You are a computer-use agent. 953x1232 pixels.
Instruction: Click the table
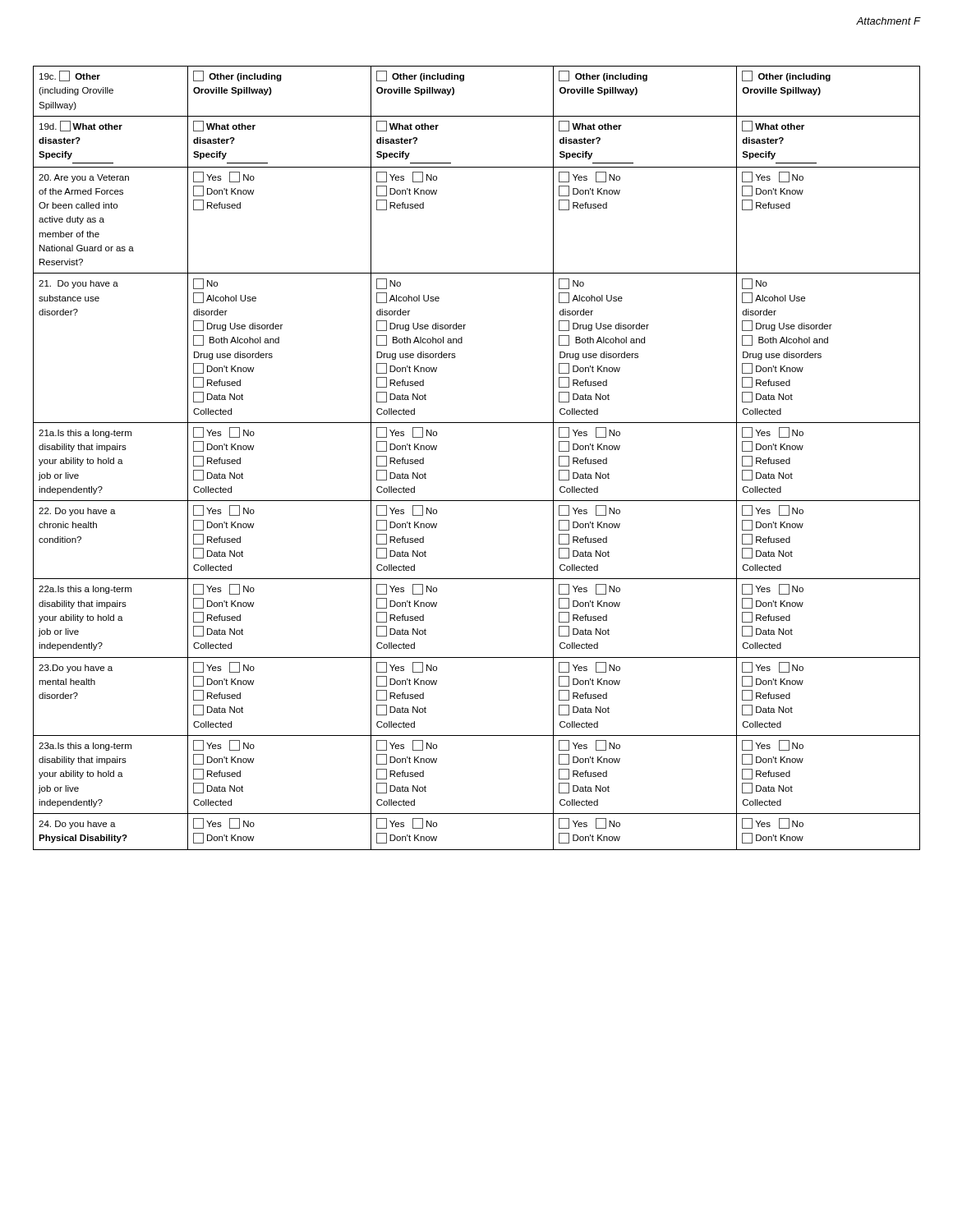click(x=476, y=458)
